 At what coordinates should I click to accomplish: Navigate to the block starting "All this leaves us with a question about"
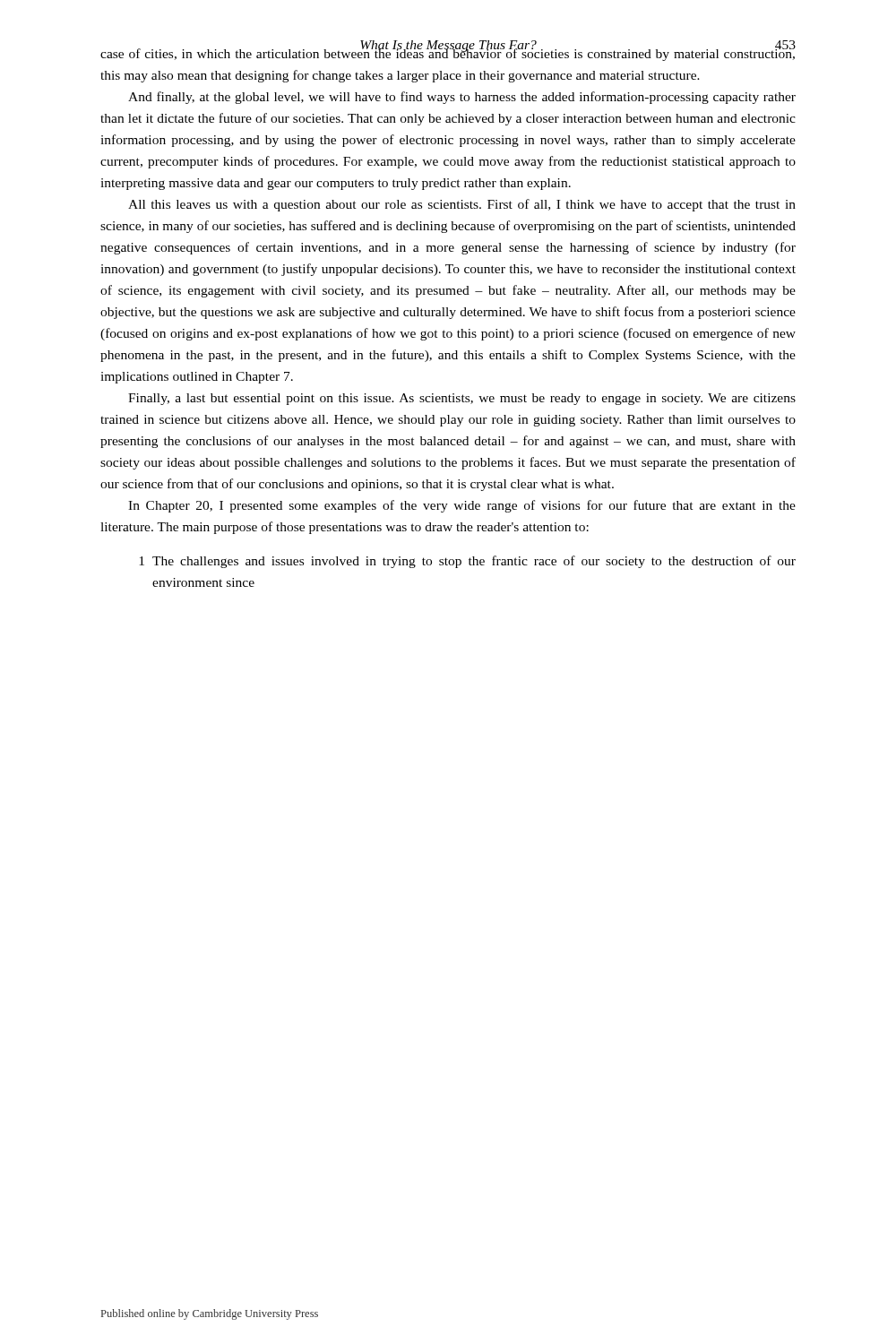[x=448, y=290]
